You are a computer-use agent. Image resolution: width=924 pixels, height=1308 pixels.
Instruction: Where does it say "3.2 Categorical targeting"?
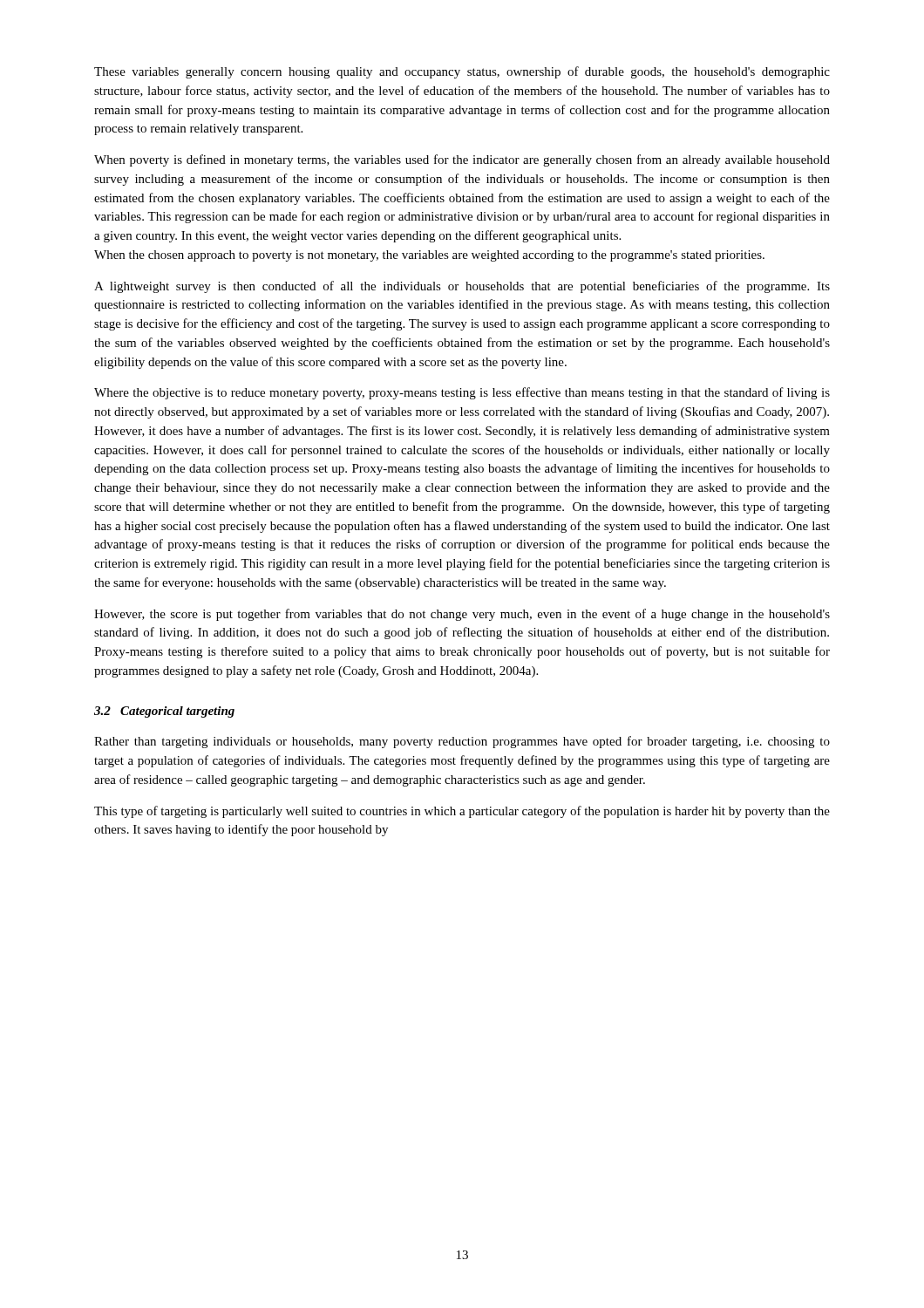click(164, 712)
